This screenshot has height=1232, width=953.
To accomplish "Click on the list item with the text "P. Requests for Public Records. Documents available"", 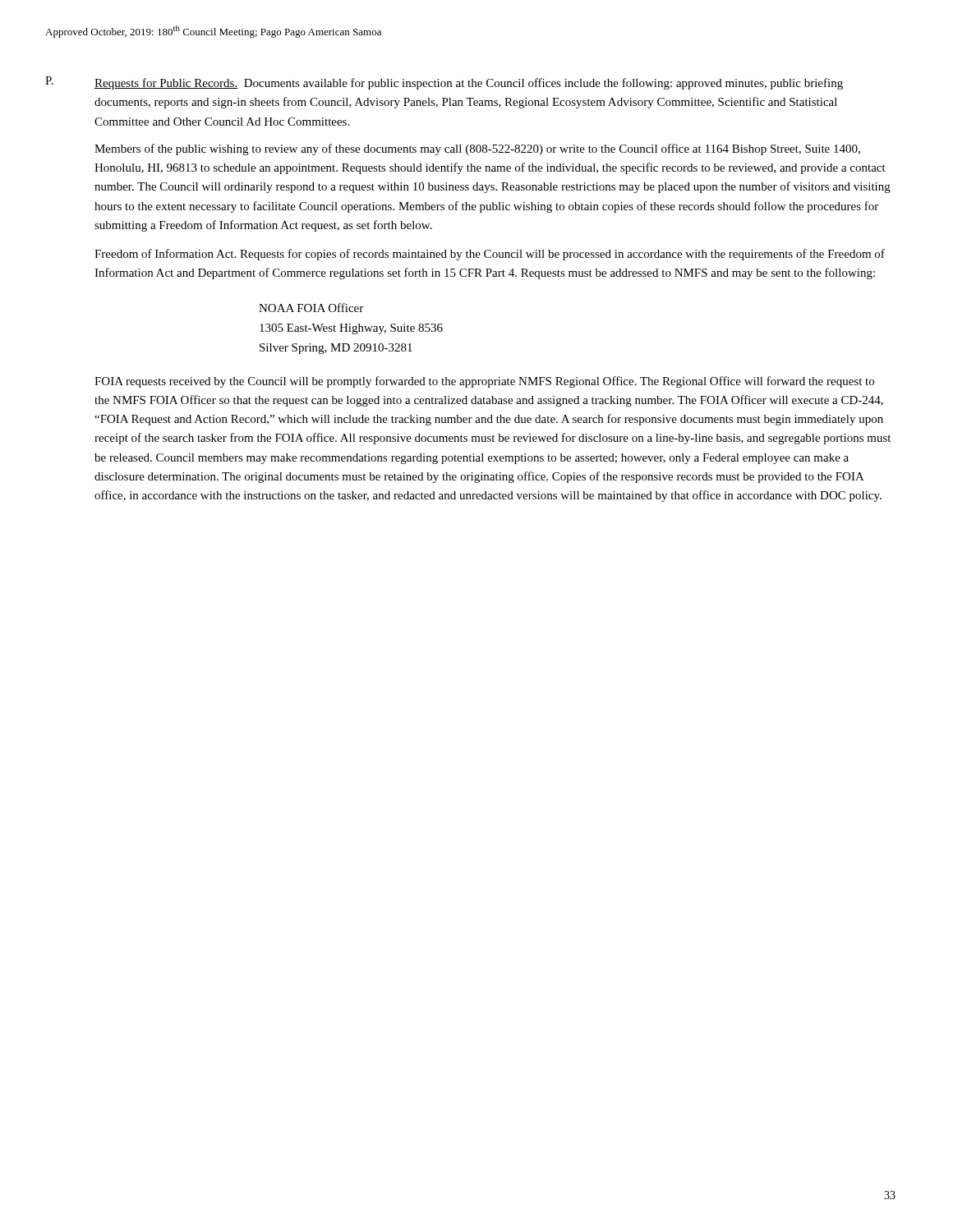I will [468, 103].
